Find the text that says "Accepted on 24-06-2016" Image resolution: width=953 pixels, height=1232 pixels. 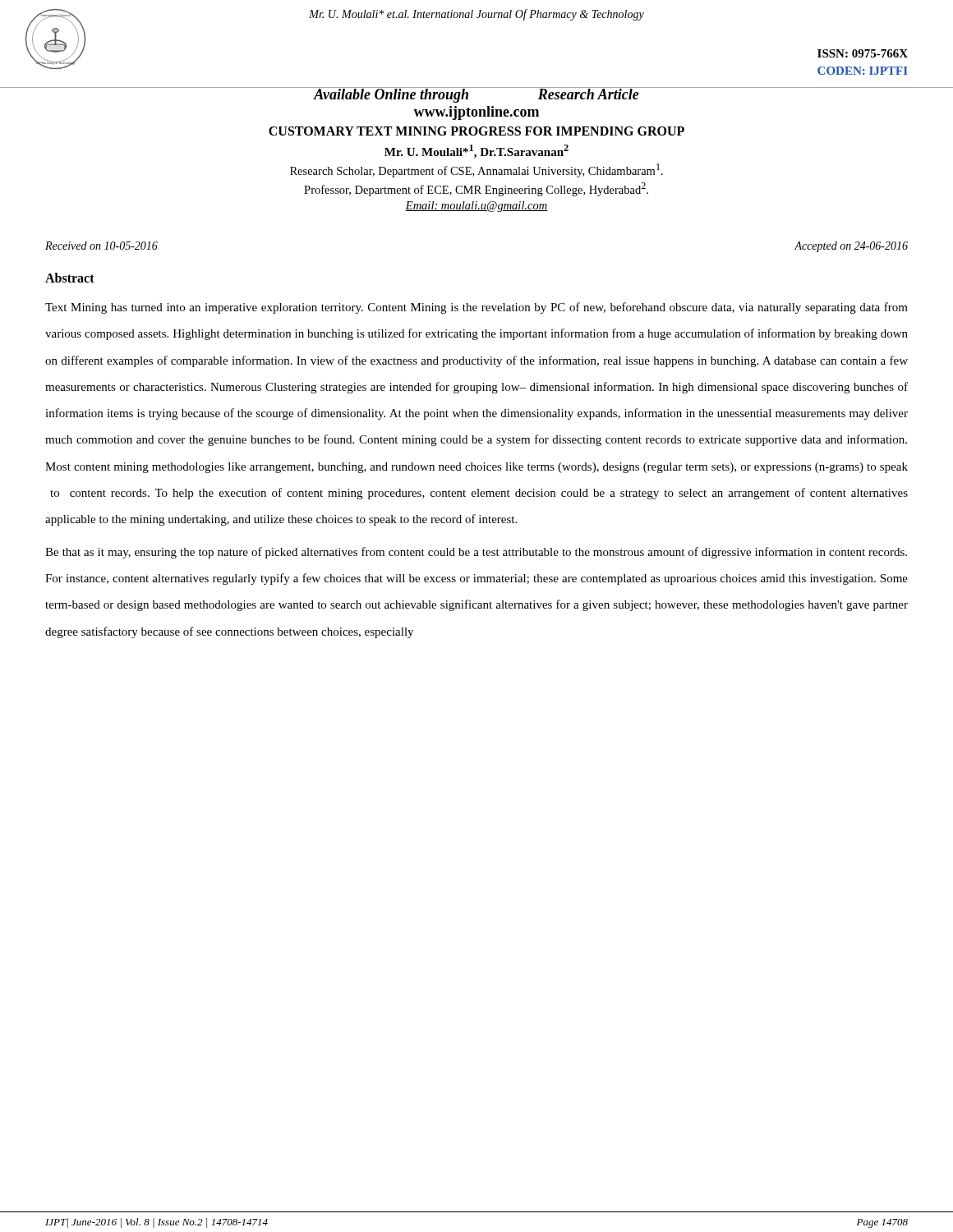pos(851,246)
